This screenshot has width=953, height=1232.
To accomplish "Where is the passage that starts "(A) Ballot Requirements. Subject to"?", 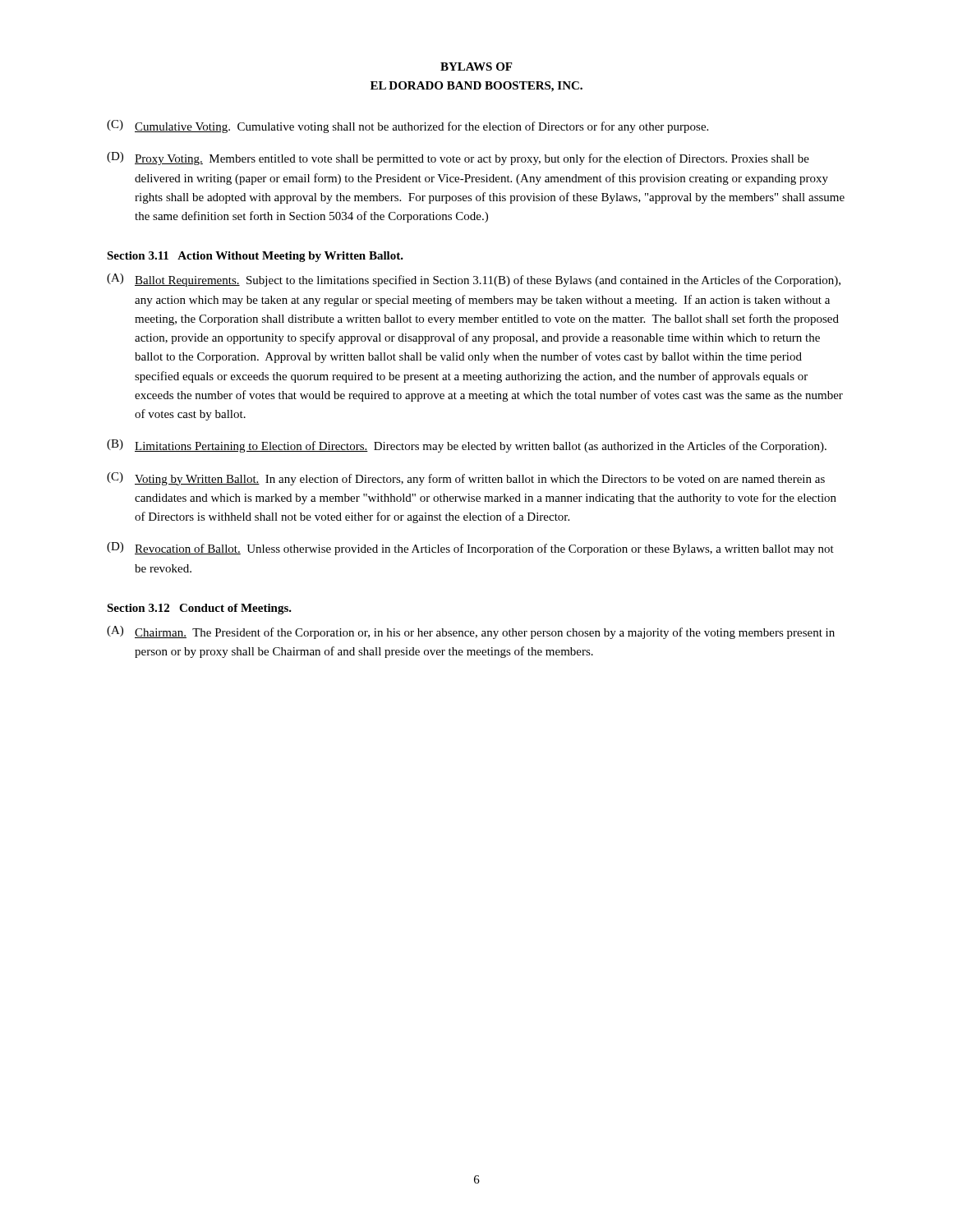I will point(476,348).
